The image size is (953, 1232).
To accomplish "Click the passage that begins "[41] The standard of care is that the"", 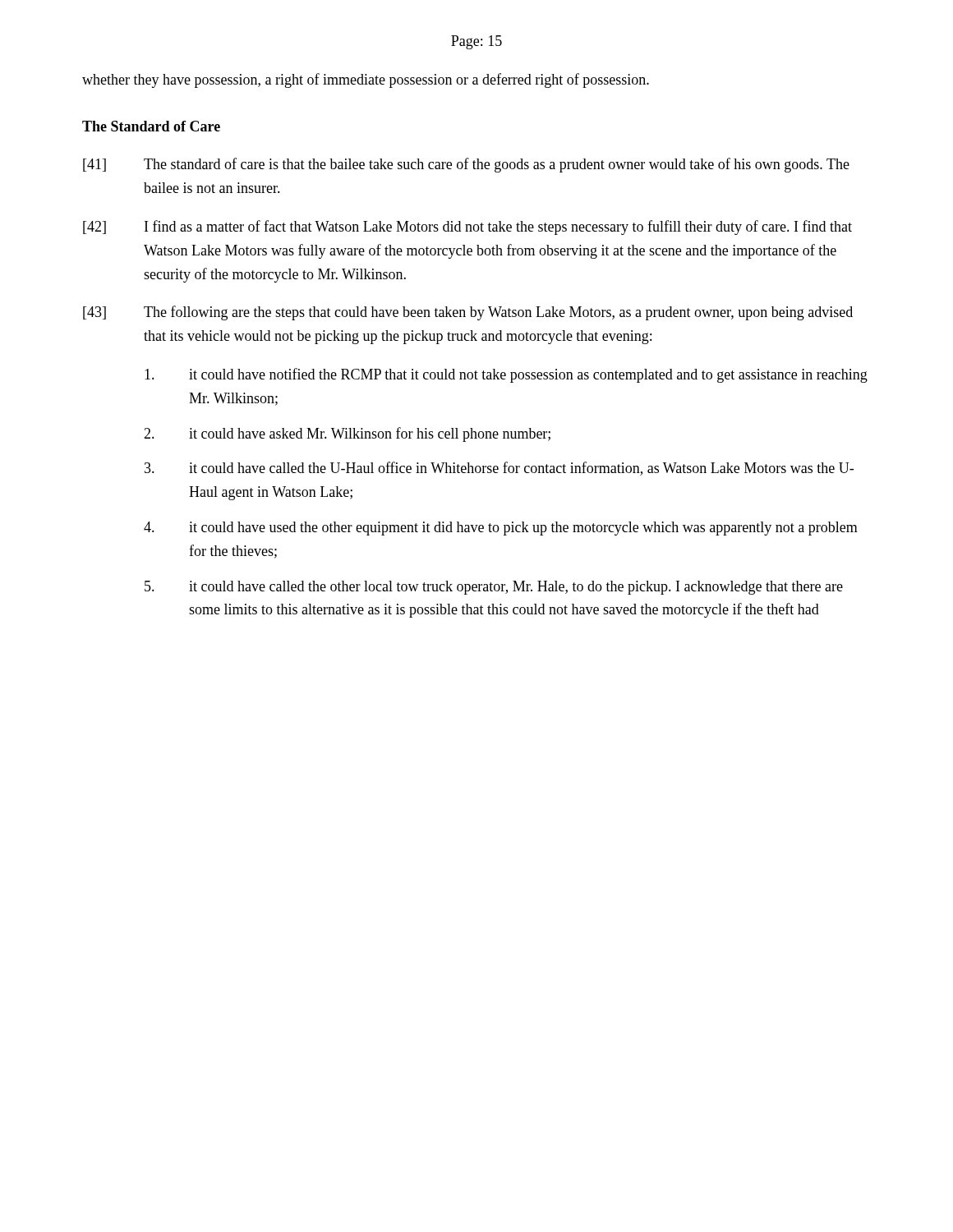I will [476, 177].
